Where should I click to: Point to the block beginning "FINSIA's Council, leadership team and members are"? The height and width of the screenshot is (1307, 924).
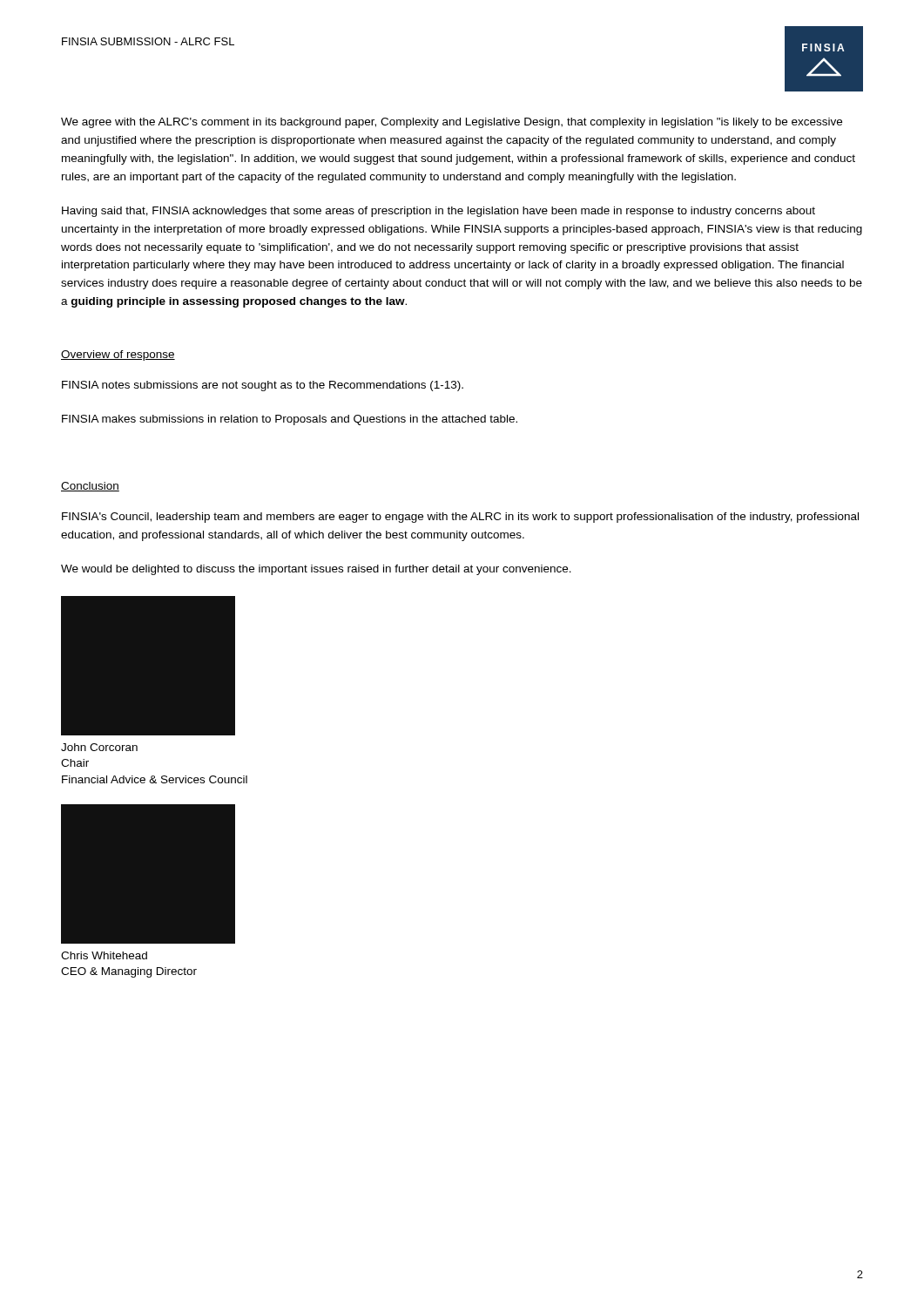click(x=460, y=525)
